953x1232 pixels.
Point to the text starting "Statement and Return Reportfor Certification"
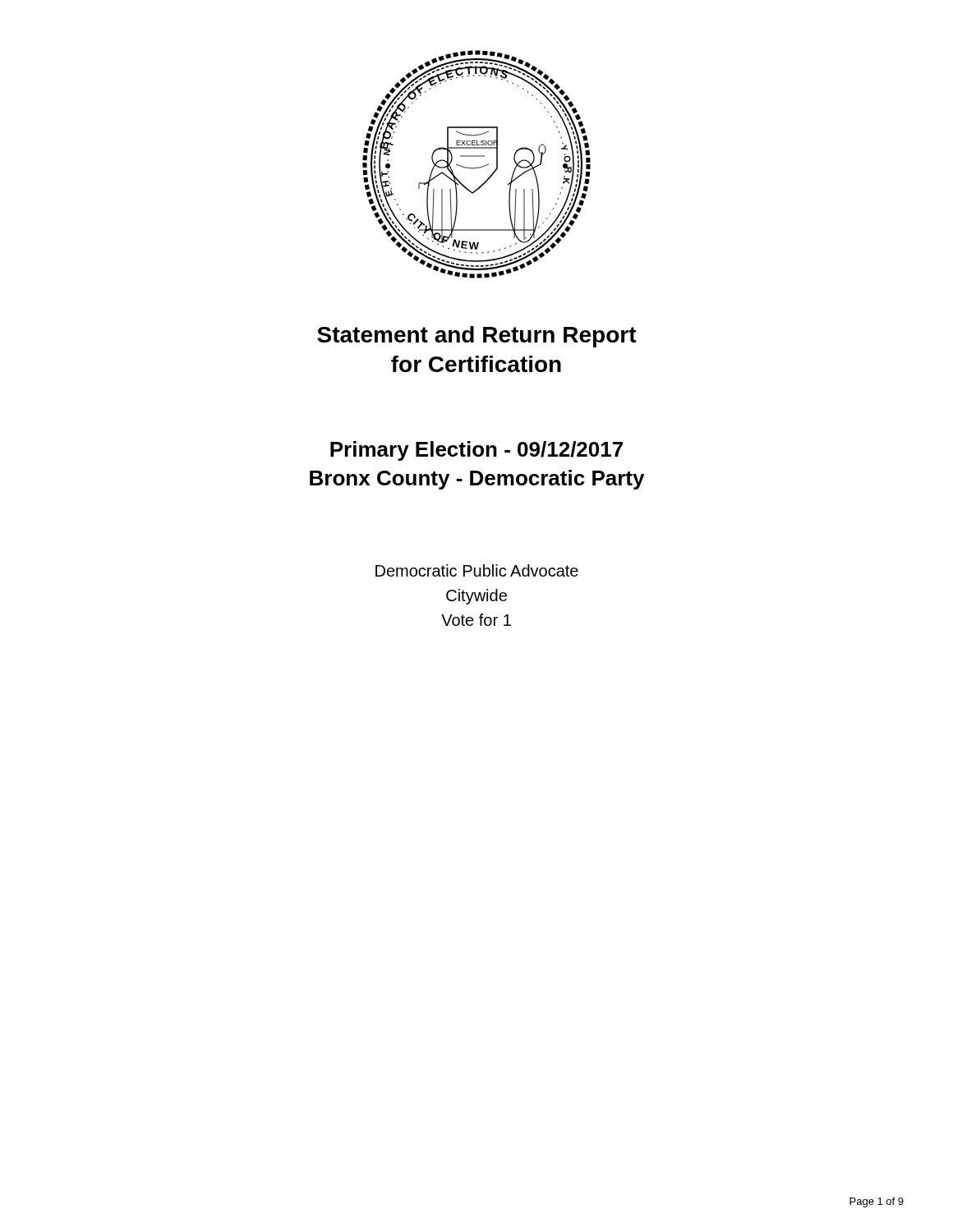coord(476,350)
